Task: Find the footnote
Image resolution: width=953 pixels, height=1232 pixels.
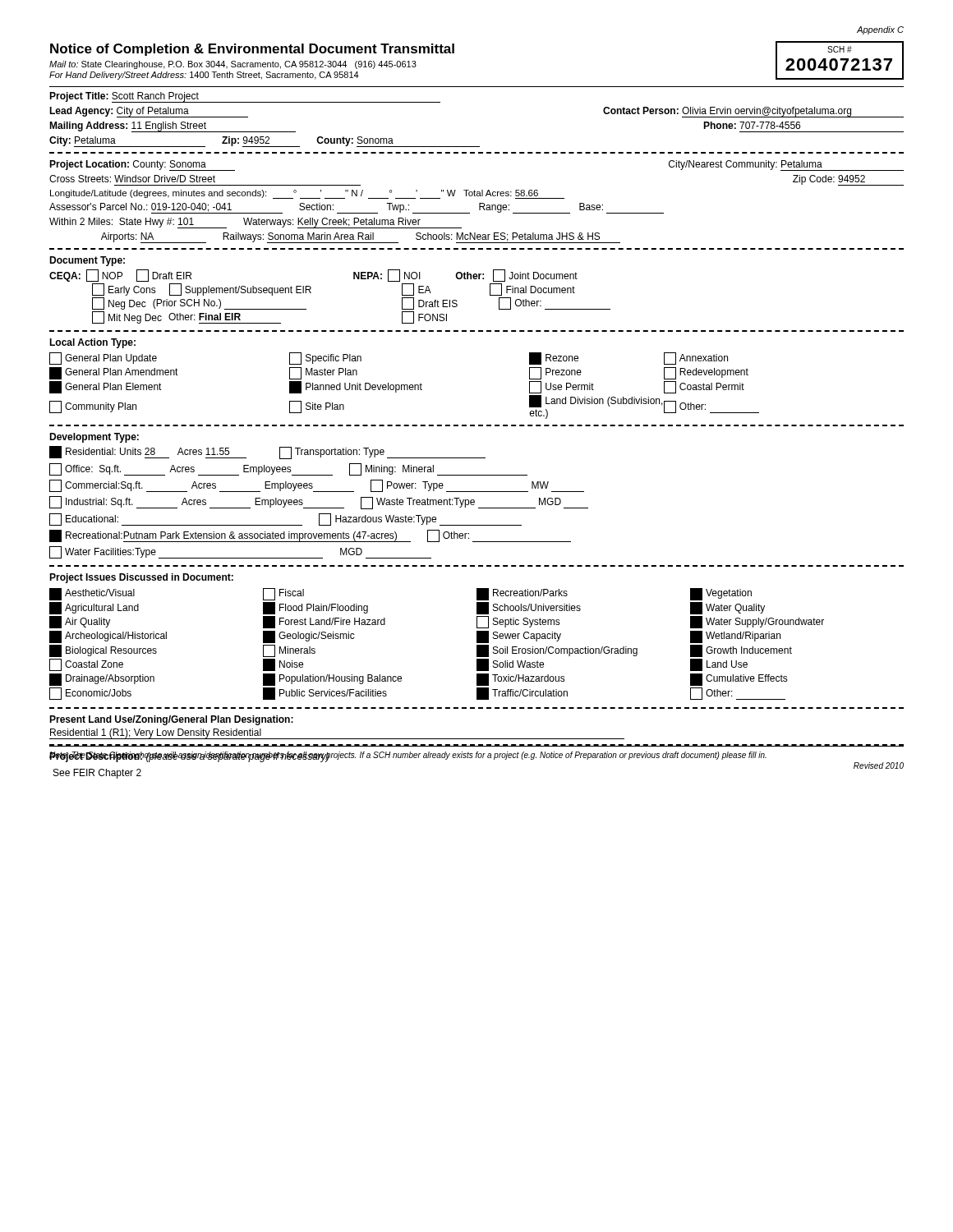Action: 476,761
